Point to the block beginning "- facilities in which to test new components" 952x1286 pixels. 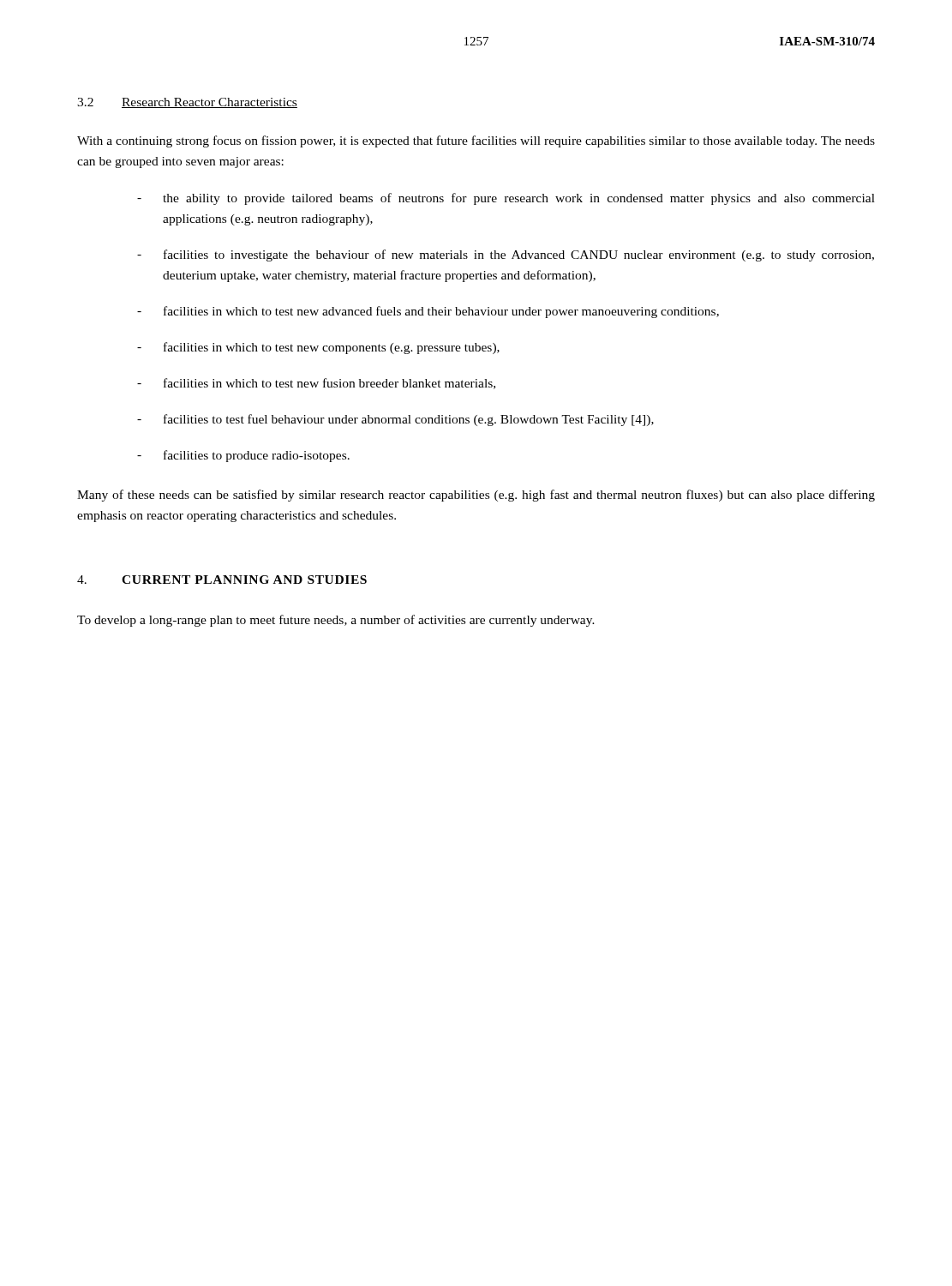506,347
